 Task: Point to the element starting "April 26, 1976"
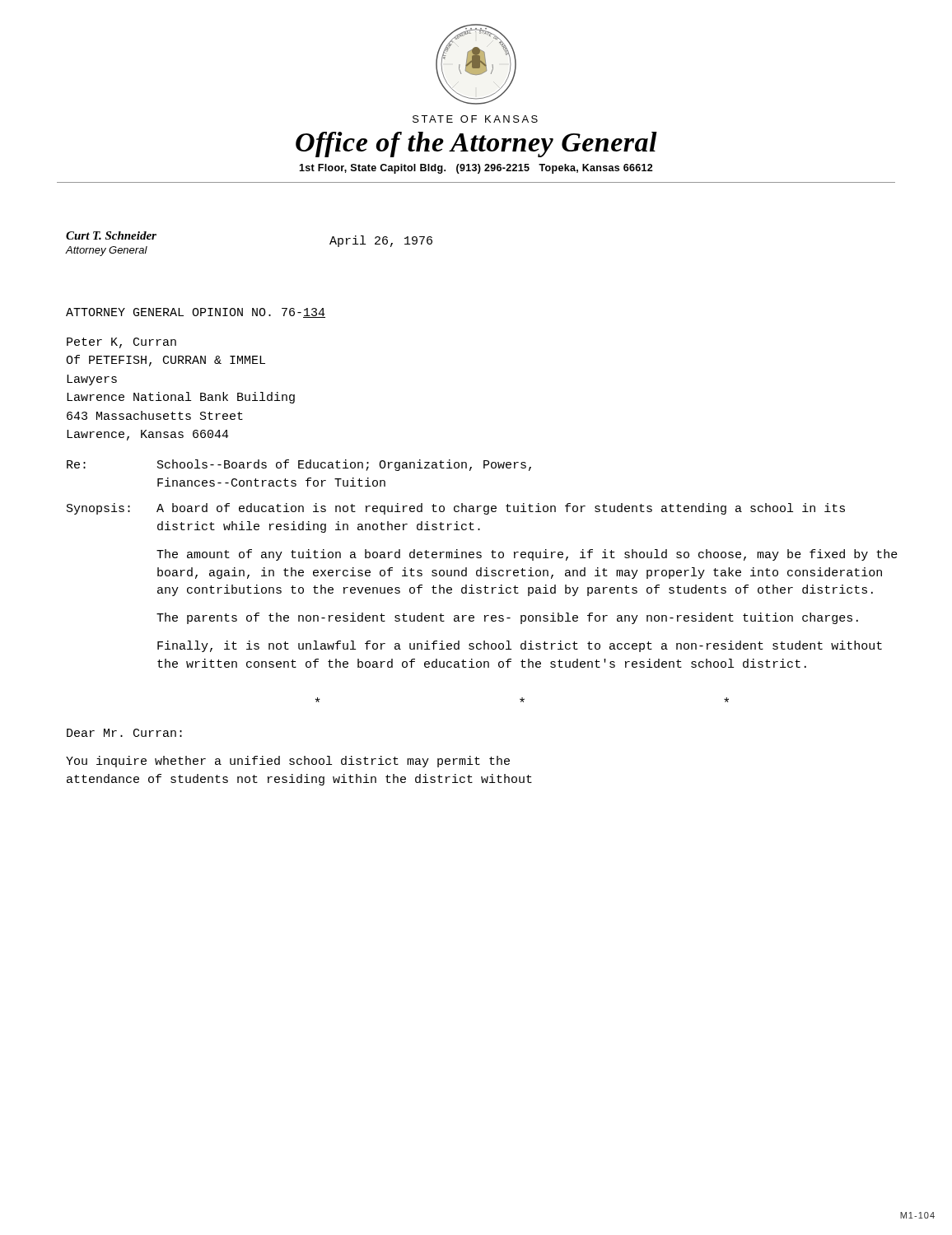[x=381, y=242]
